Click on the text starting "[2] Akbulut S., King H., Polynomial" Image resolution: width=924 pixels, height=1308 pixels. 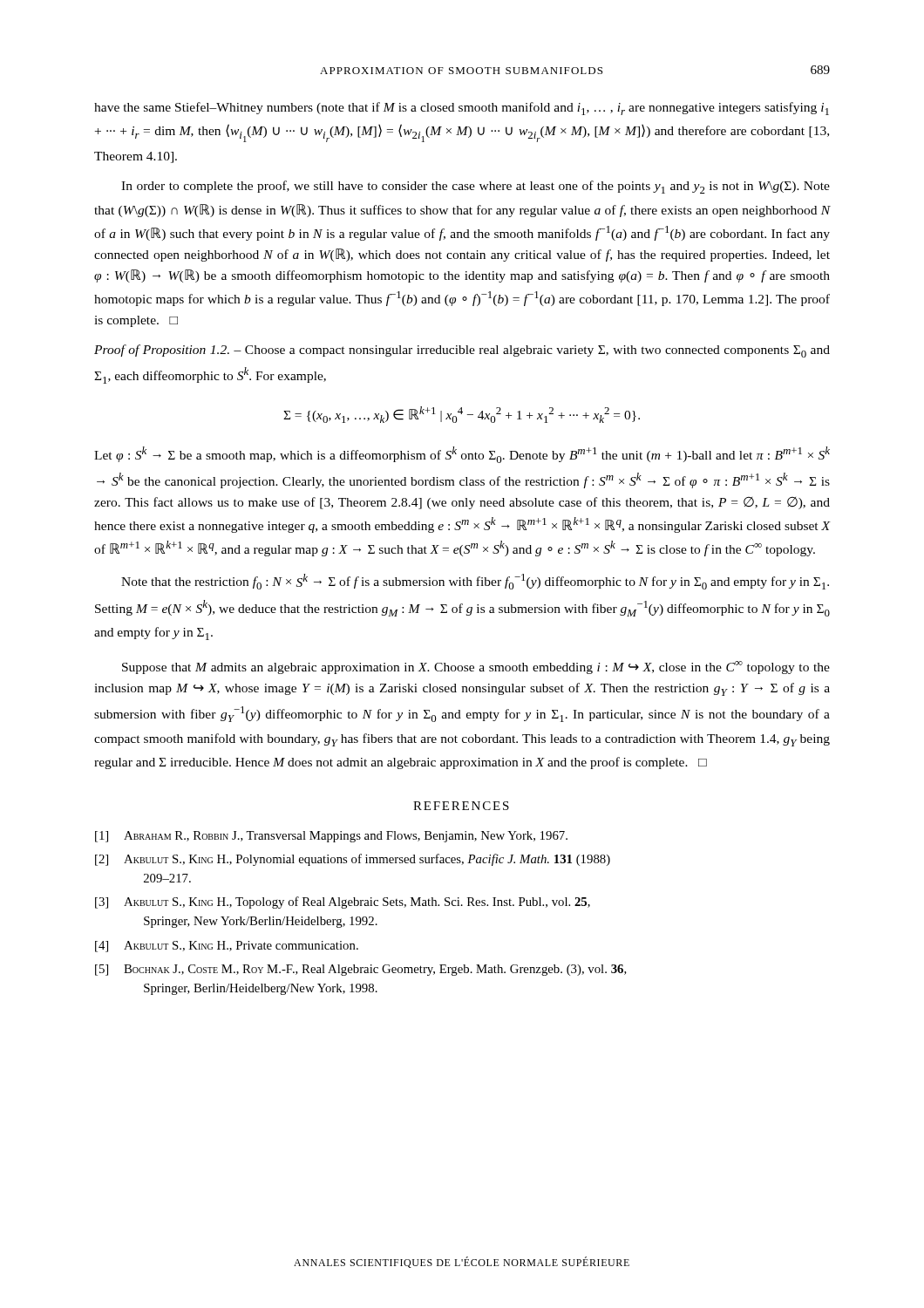pyautogui.click(x=462, y=869)
